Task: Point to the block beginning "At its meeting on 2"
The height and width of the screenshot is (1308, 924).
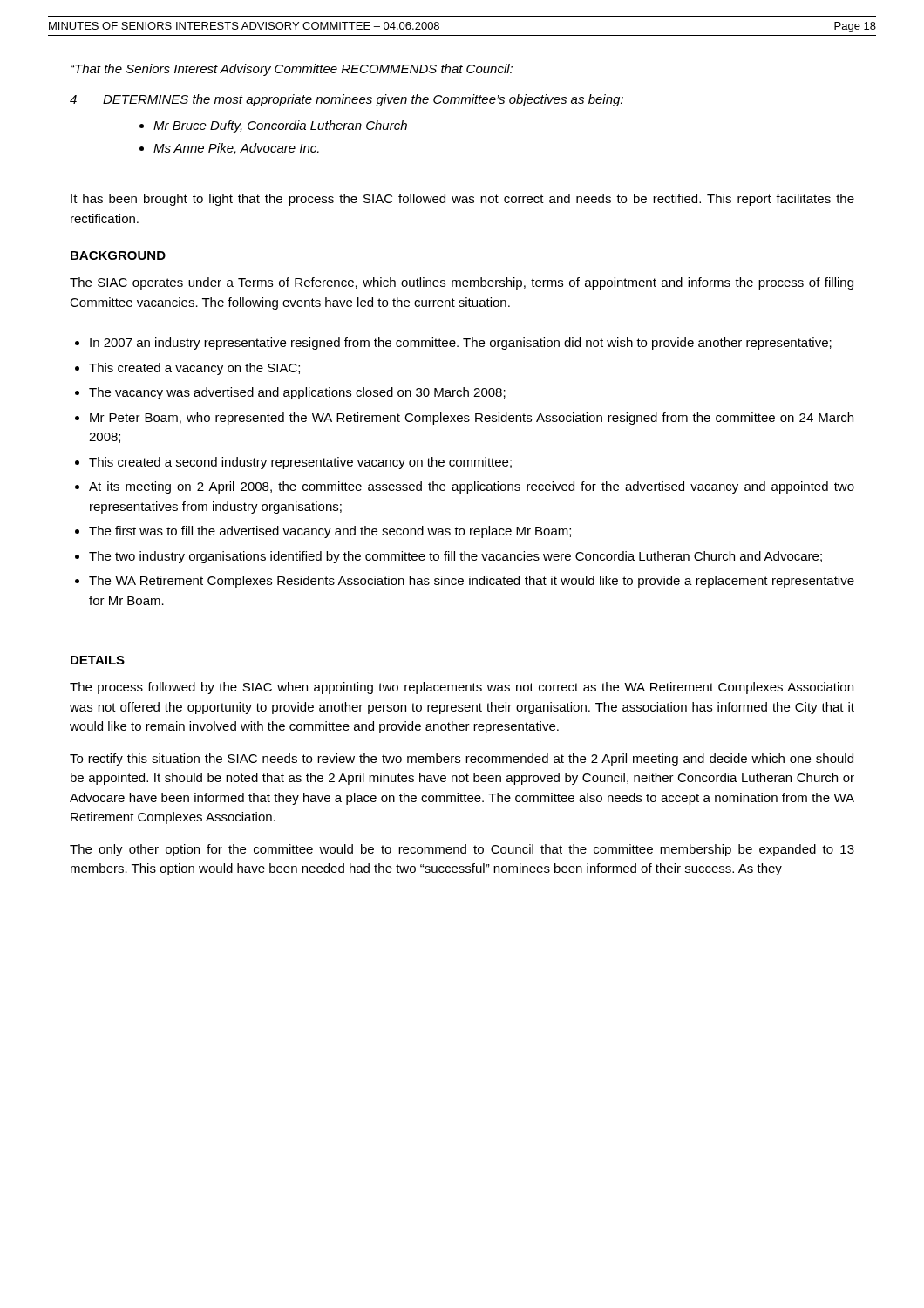Action: click(472, 496)
